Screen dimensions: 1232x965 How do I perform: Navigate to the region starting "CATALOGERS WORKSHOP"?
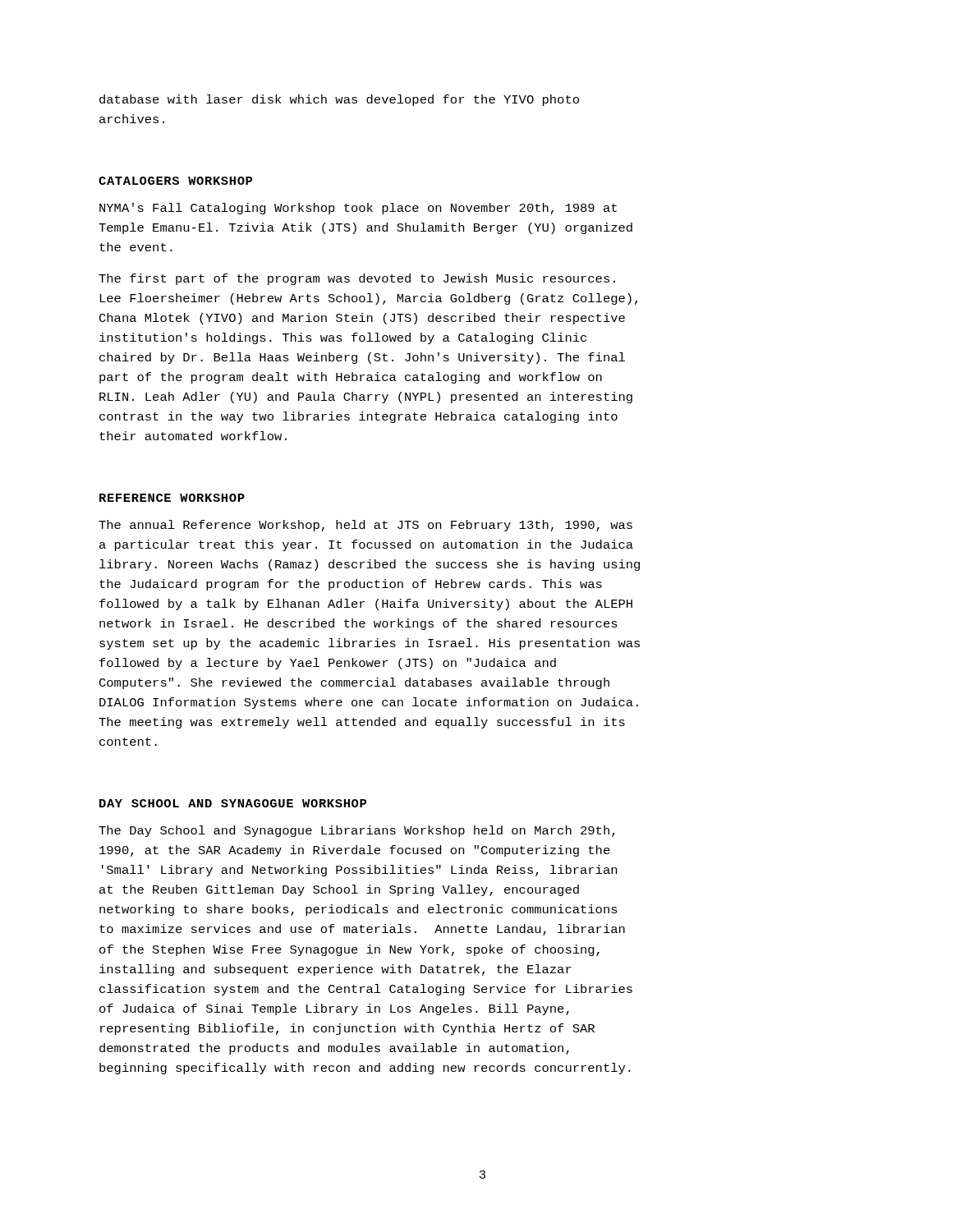click(x=176, y=182)
